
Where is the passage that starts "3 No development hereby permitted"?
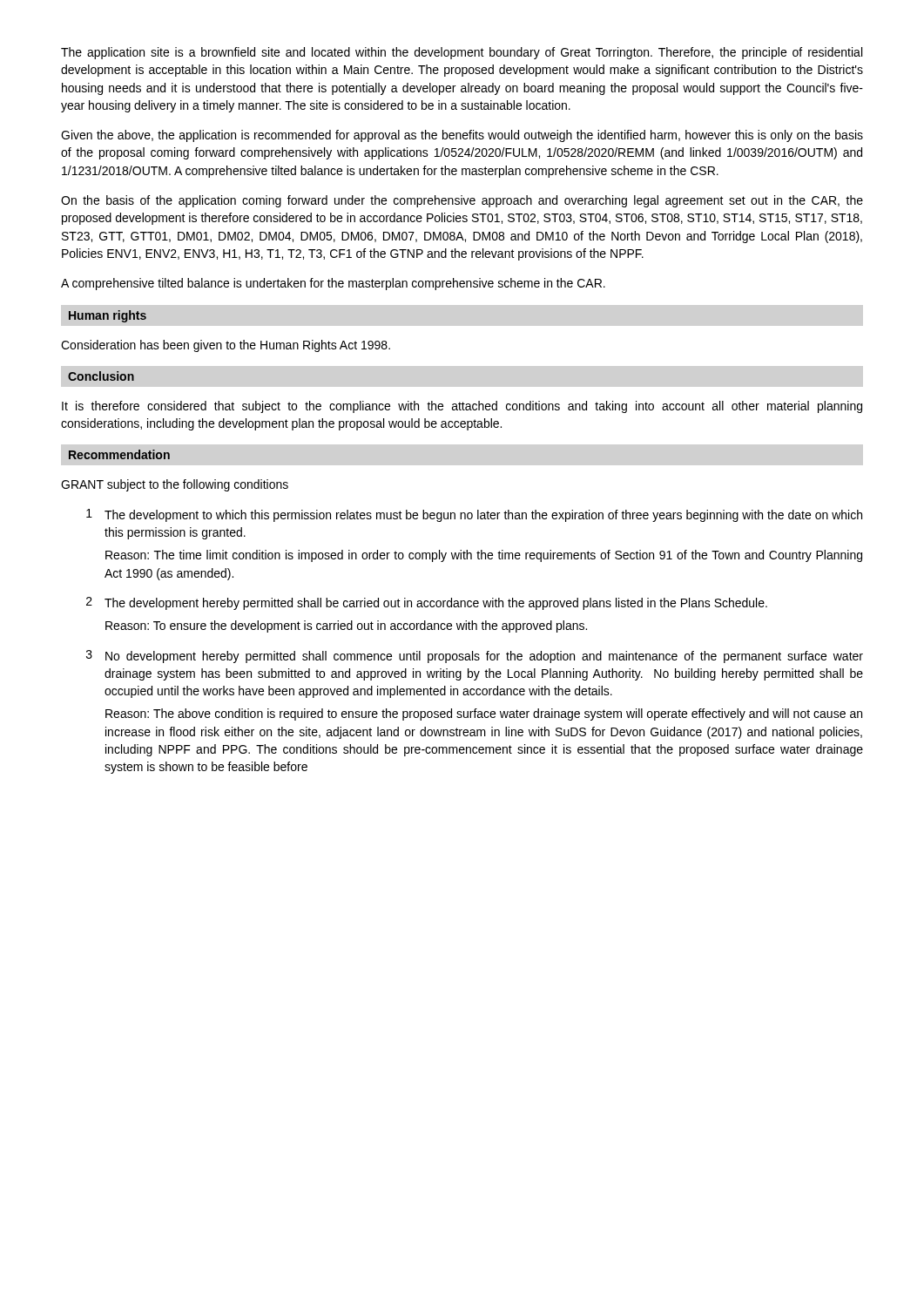462,711
